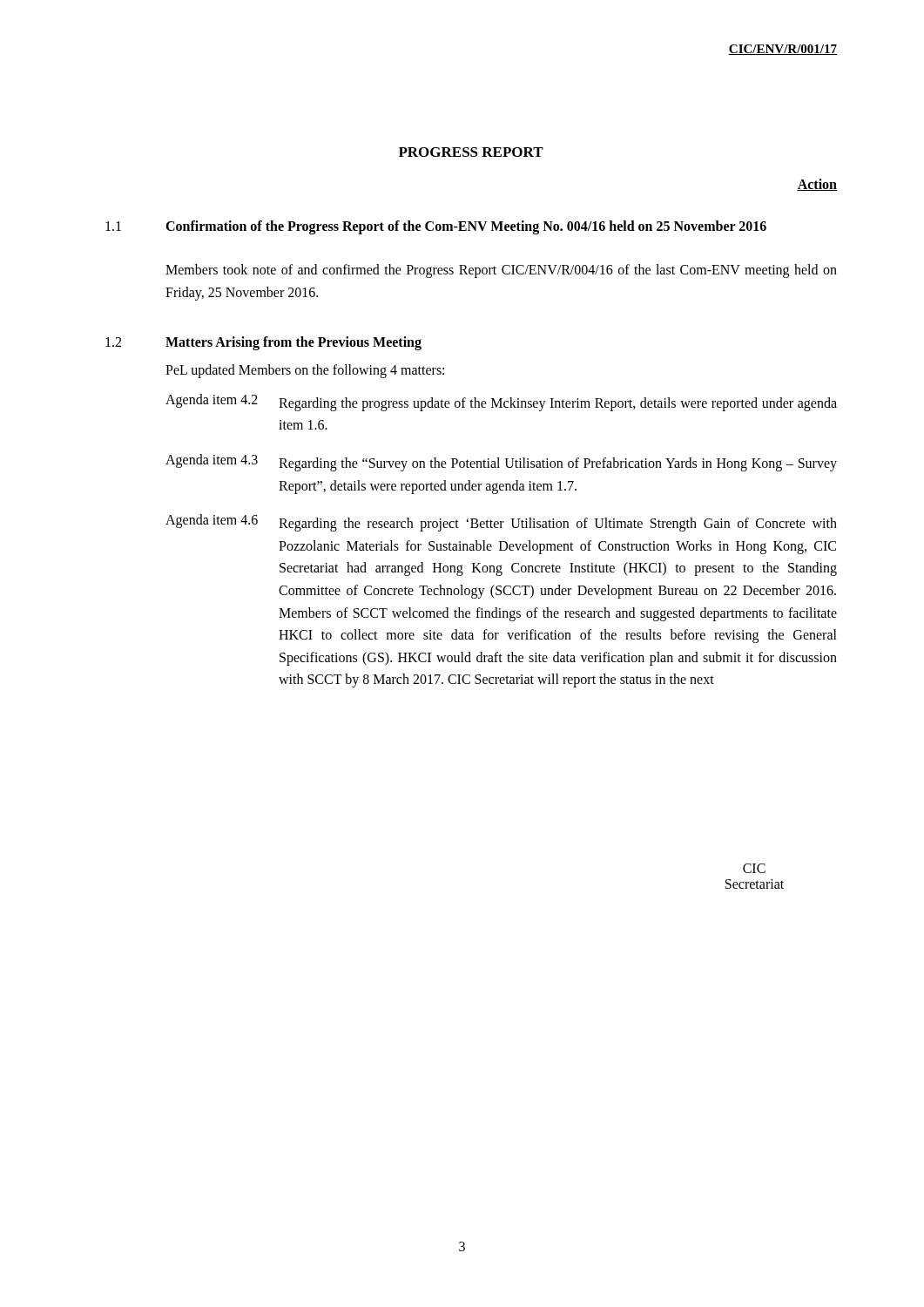Locate the block of text that opens with "Members took note of and confirmed the Progress"
Viewport: 924px width, 1307px height.
(x=501, y=281)
